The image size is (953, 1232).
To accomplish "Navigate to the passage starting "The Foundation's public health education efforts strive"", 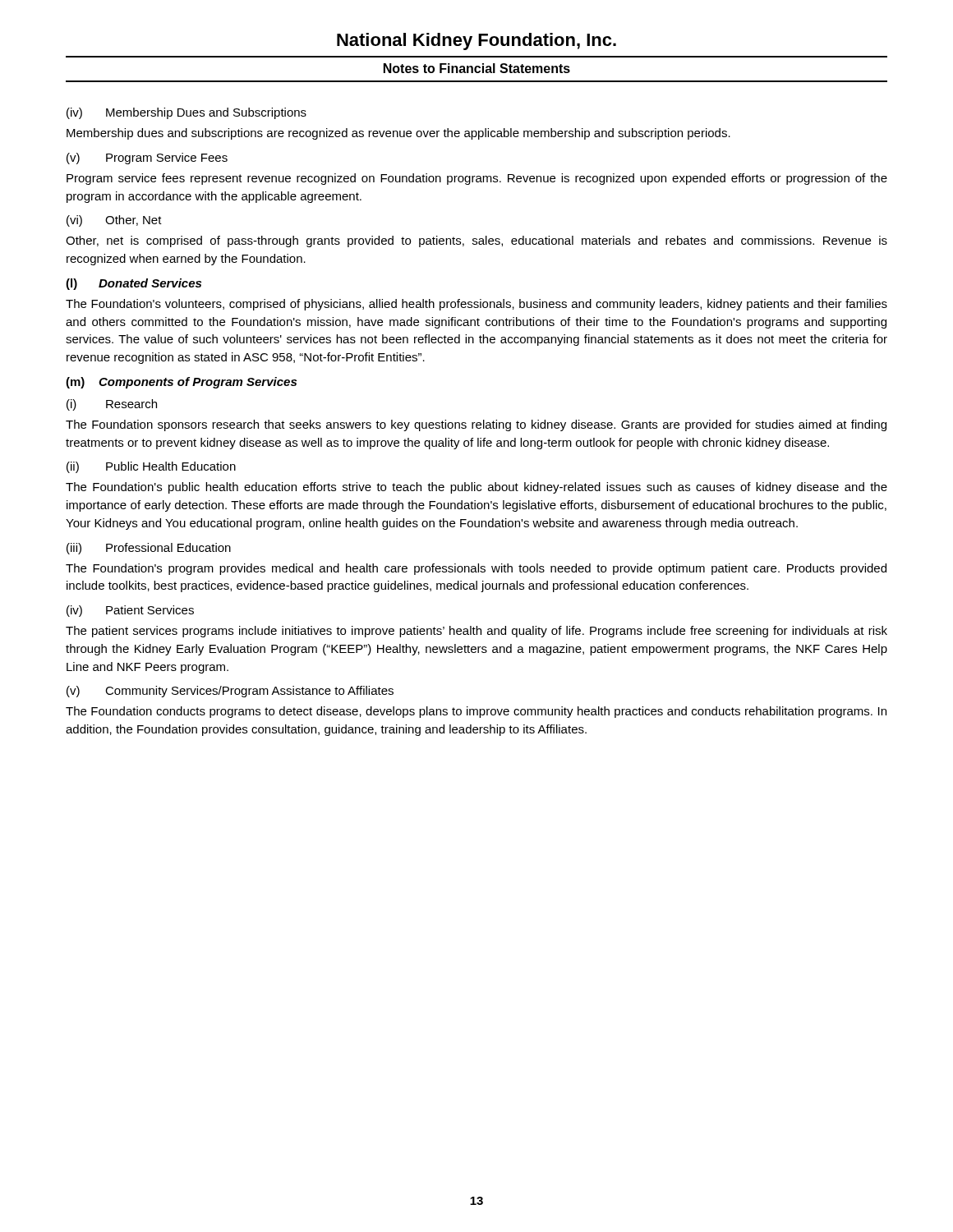I will coord(476,505).
